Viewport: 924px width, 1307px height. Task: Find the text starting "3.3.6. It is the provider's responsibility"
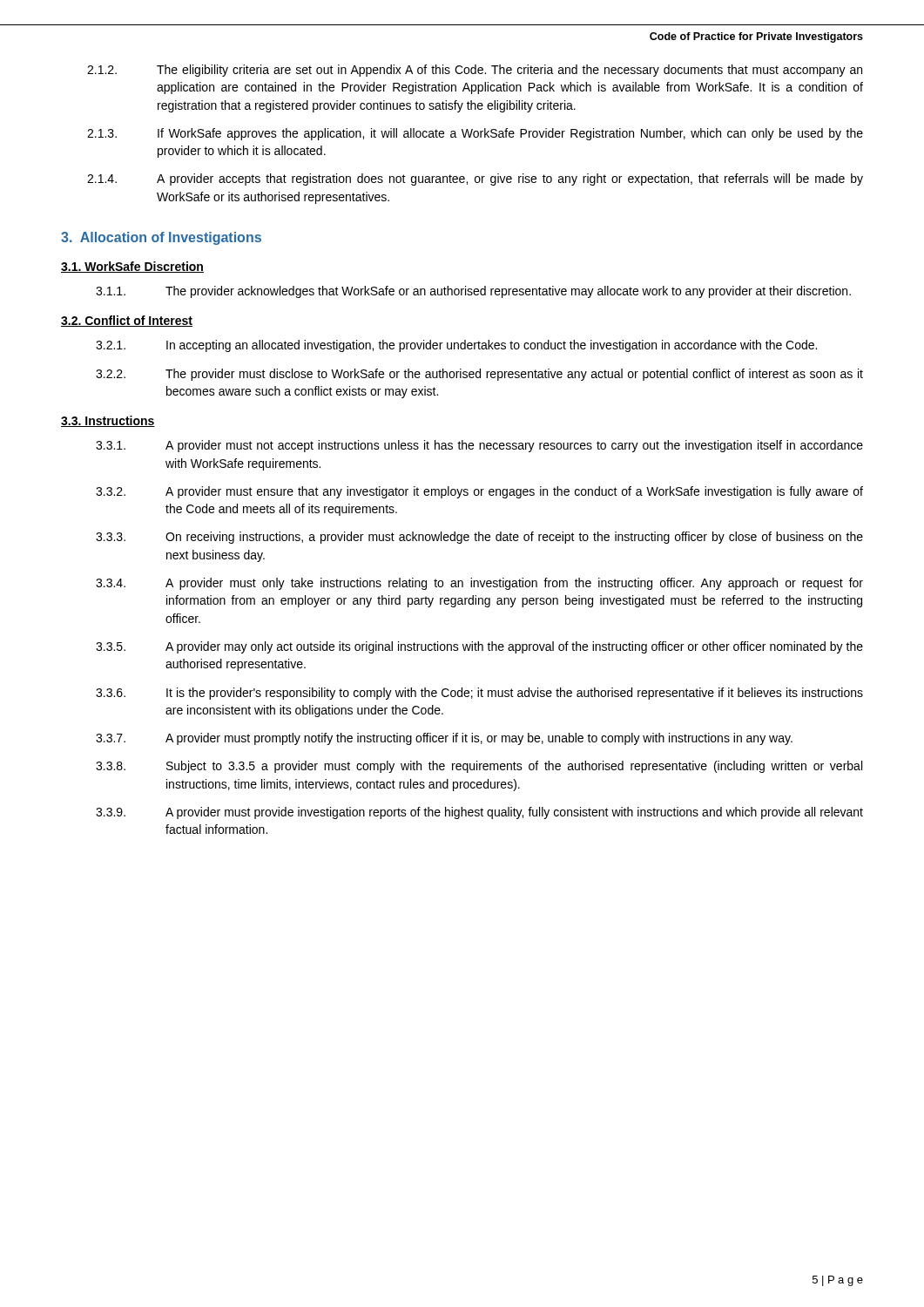pyautogui.click(x=462, y=701)
